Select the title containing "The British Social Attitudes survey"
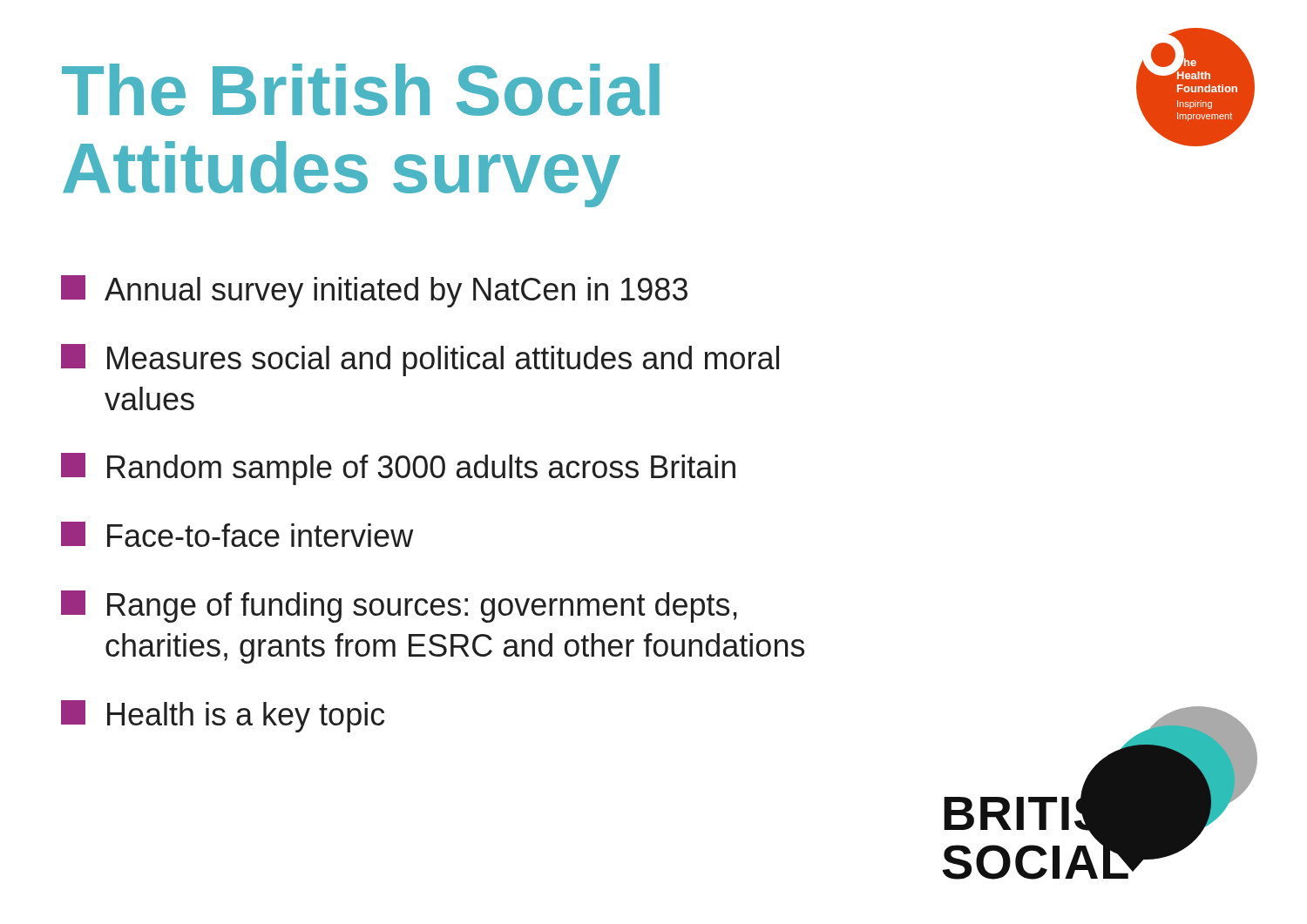This screenshot has height=924, width=1307. click(x=363, y=129)
